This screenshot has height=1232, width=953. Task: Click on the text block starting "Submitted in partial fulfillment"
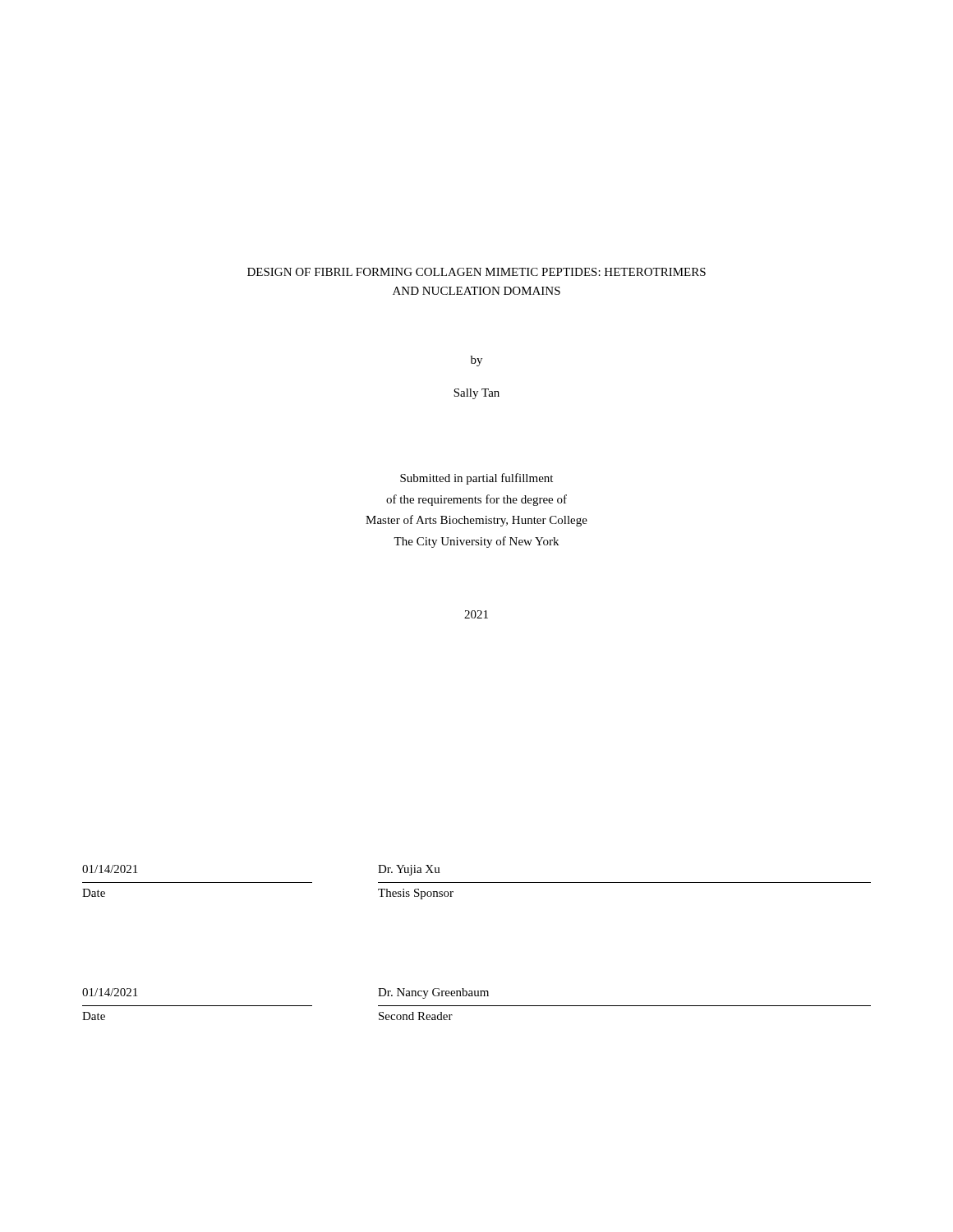476,509
